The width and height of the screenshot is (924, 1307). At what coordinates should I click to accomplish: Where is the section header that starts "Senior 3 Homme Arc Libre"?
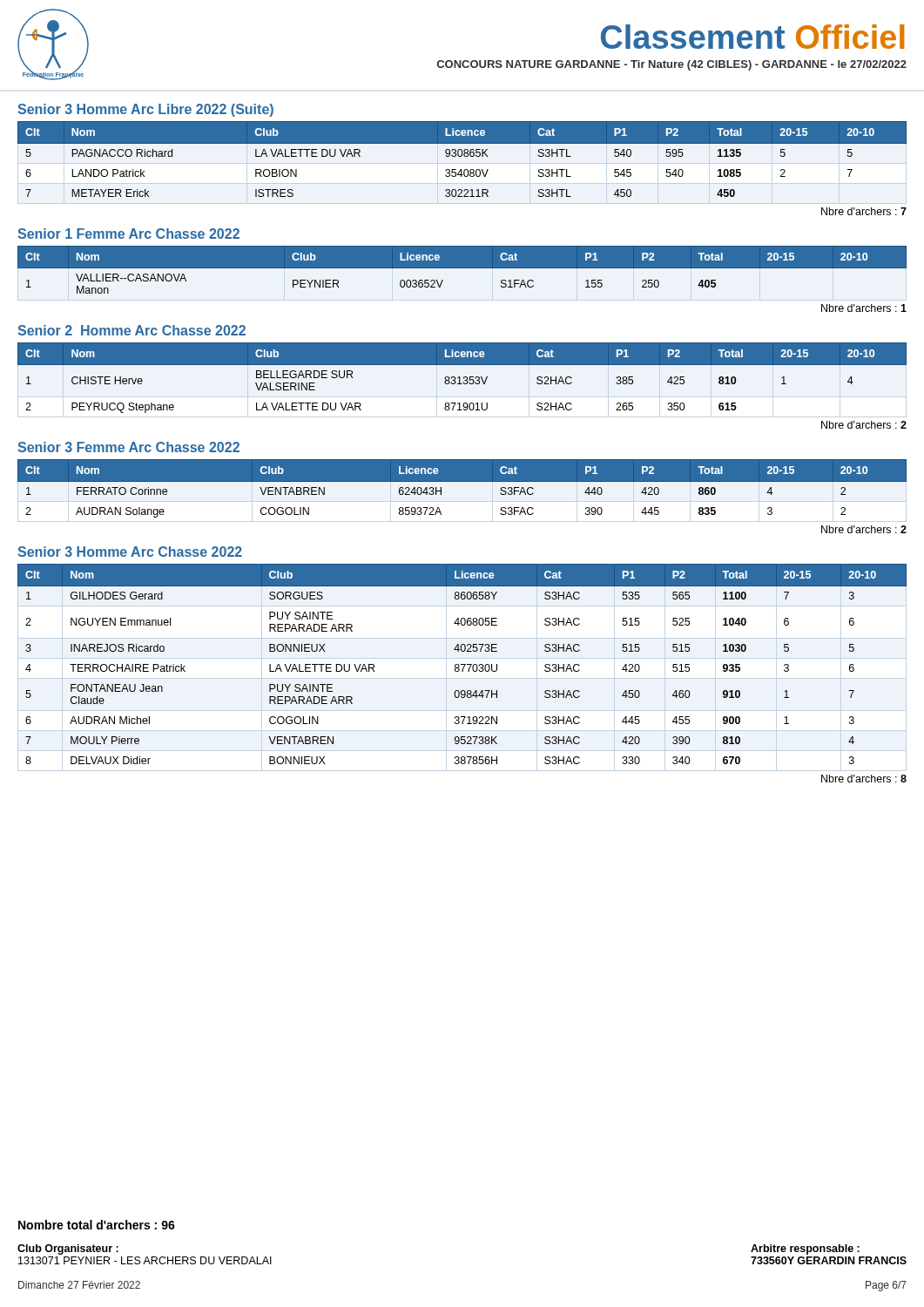pyautogui.click(x=146, y=109)
